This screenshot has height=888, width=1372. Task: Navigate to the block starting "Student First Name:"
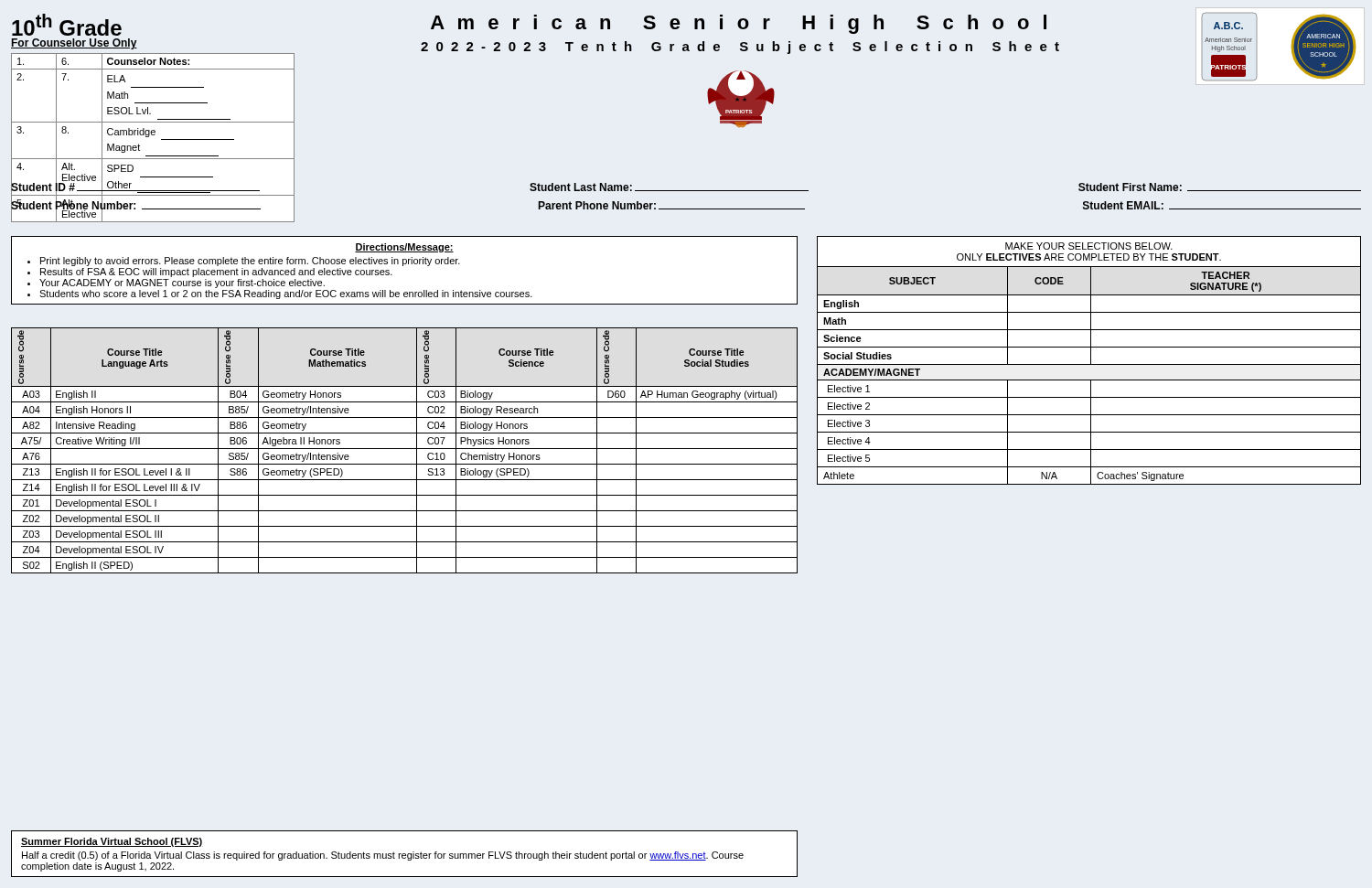coord(1220,187)
